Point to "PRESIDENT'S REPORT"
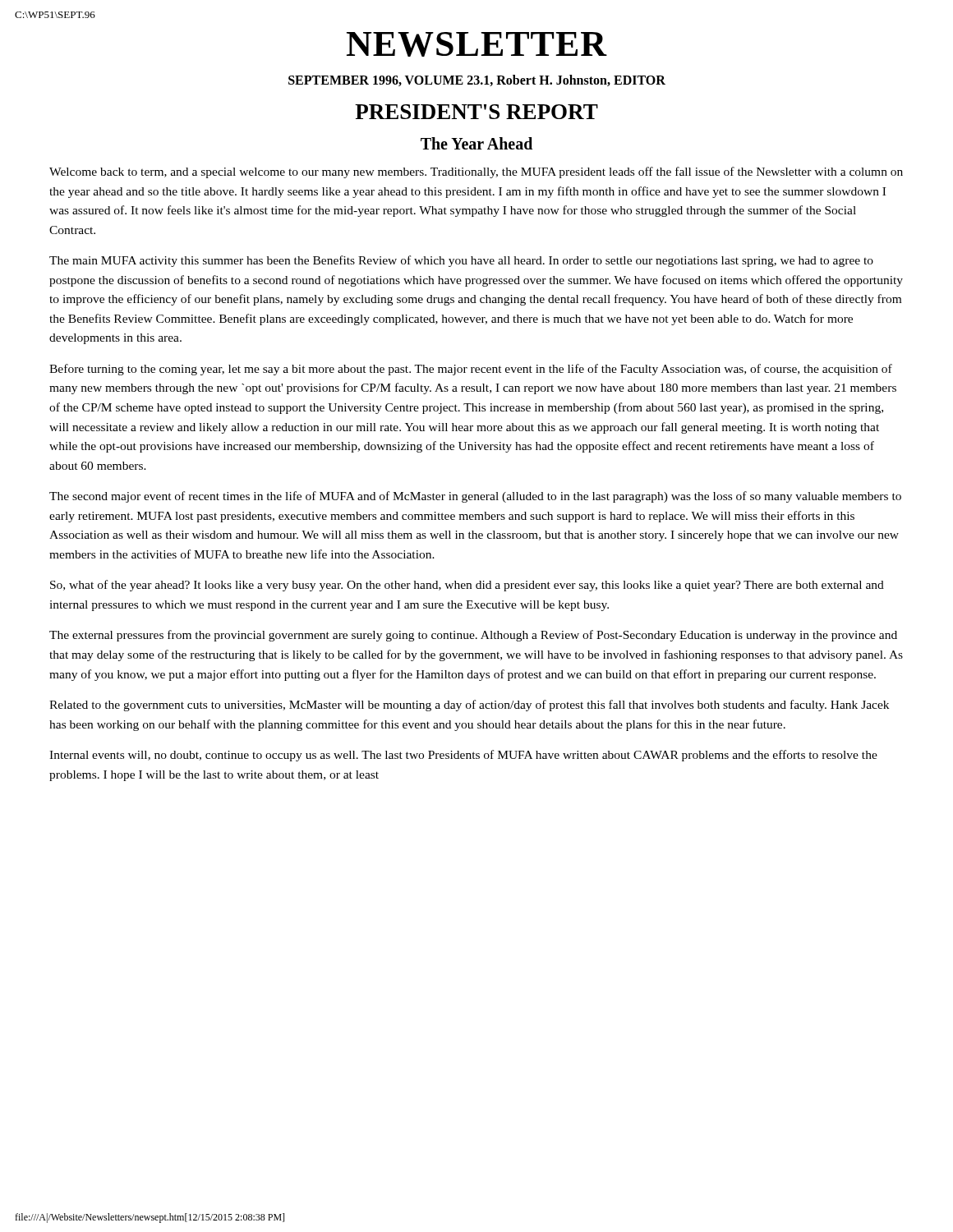This screenshot has width=953, height=1232. [x=476, y=112]
